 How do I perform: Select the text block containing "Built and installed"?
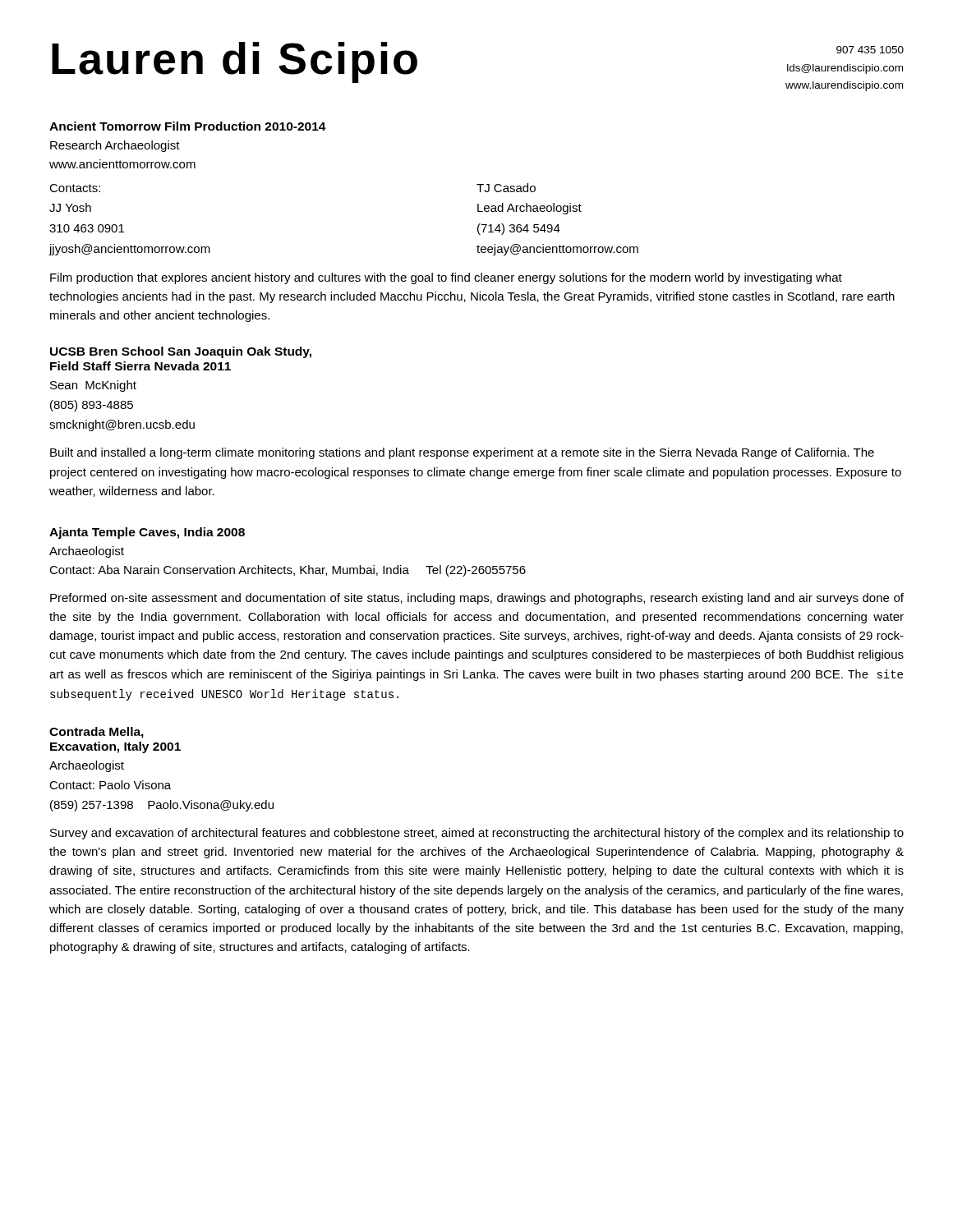point(475,471)
